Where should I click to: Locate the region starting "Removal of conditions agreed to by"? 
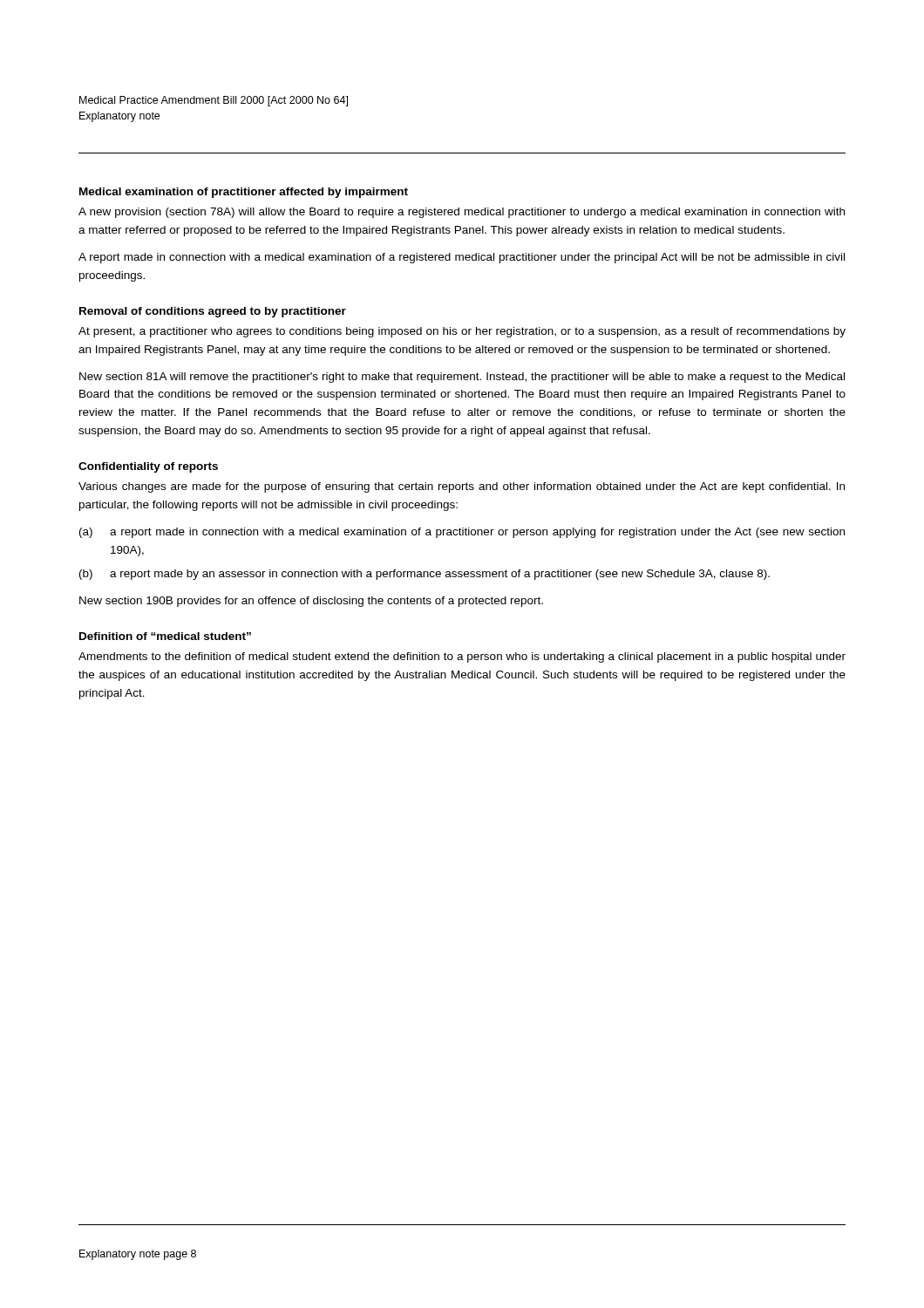point(212,311)
